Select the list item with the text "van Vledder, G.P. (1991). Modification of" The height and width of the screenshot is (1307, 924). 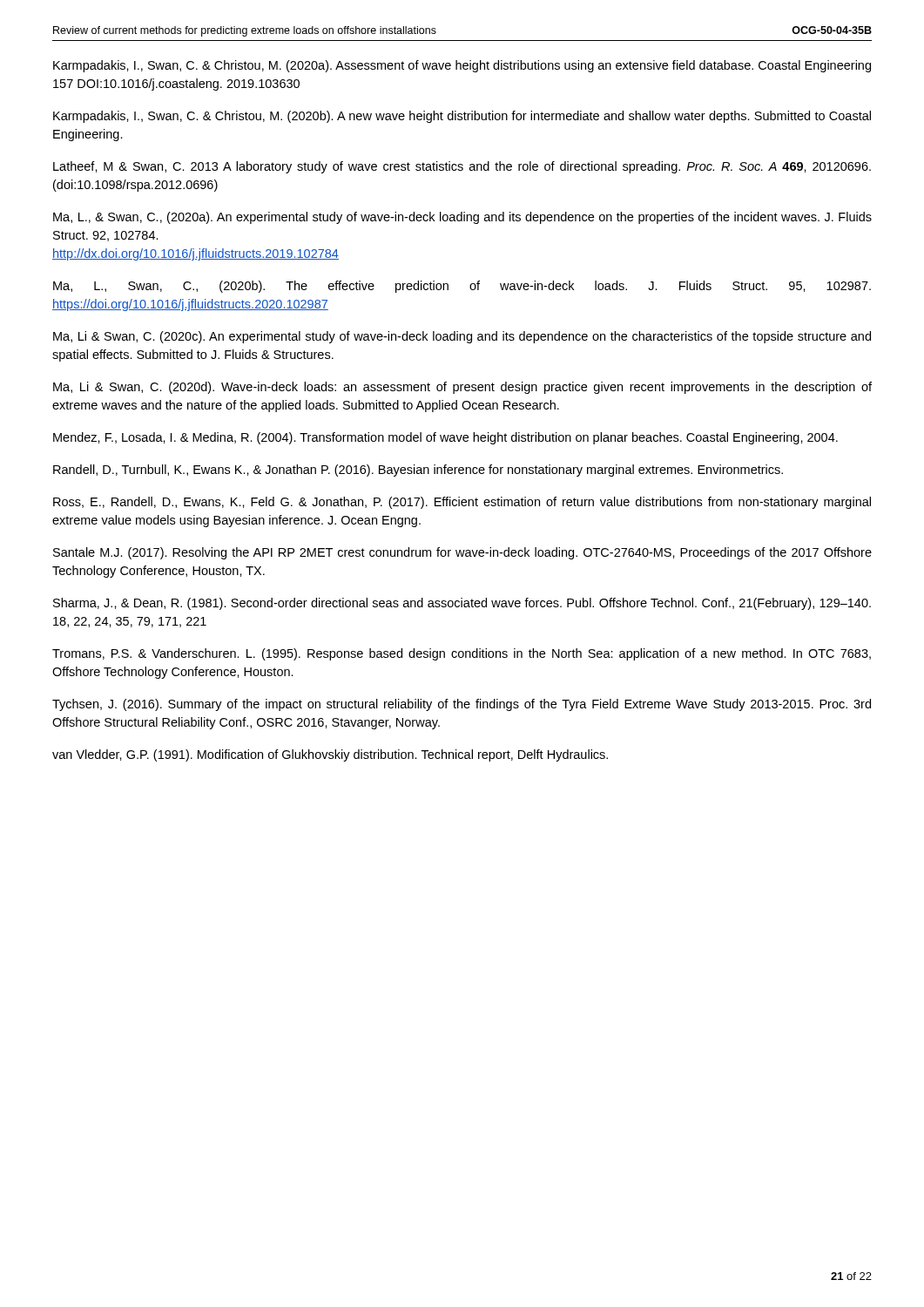click(x=331, y=755)
